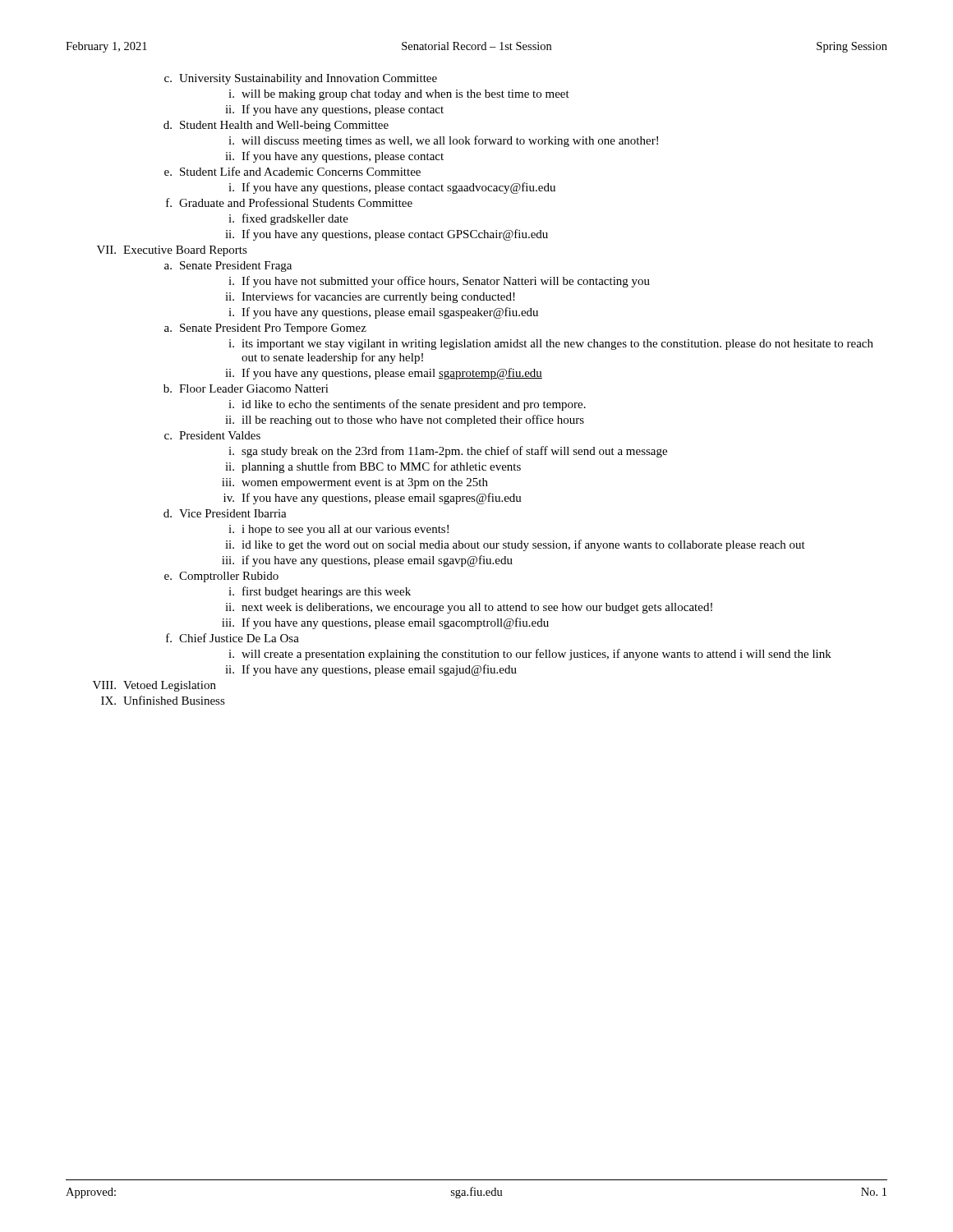Screen dimensions: 1232x953
Task: Find the region starting "a. Senate President Pro Tempore Gomez"
Action: click(518, 328)
